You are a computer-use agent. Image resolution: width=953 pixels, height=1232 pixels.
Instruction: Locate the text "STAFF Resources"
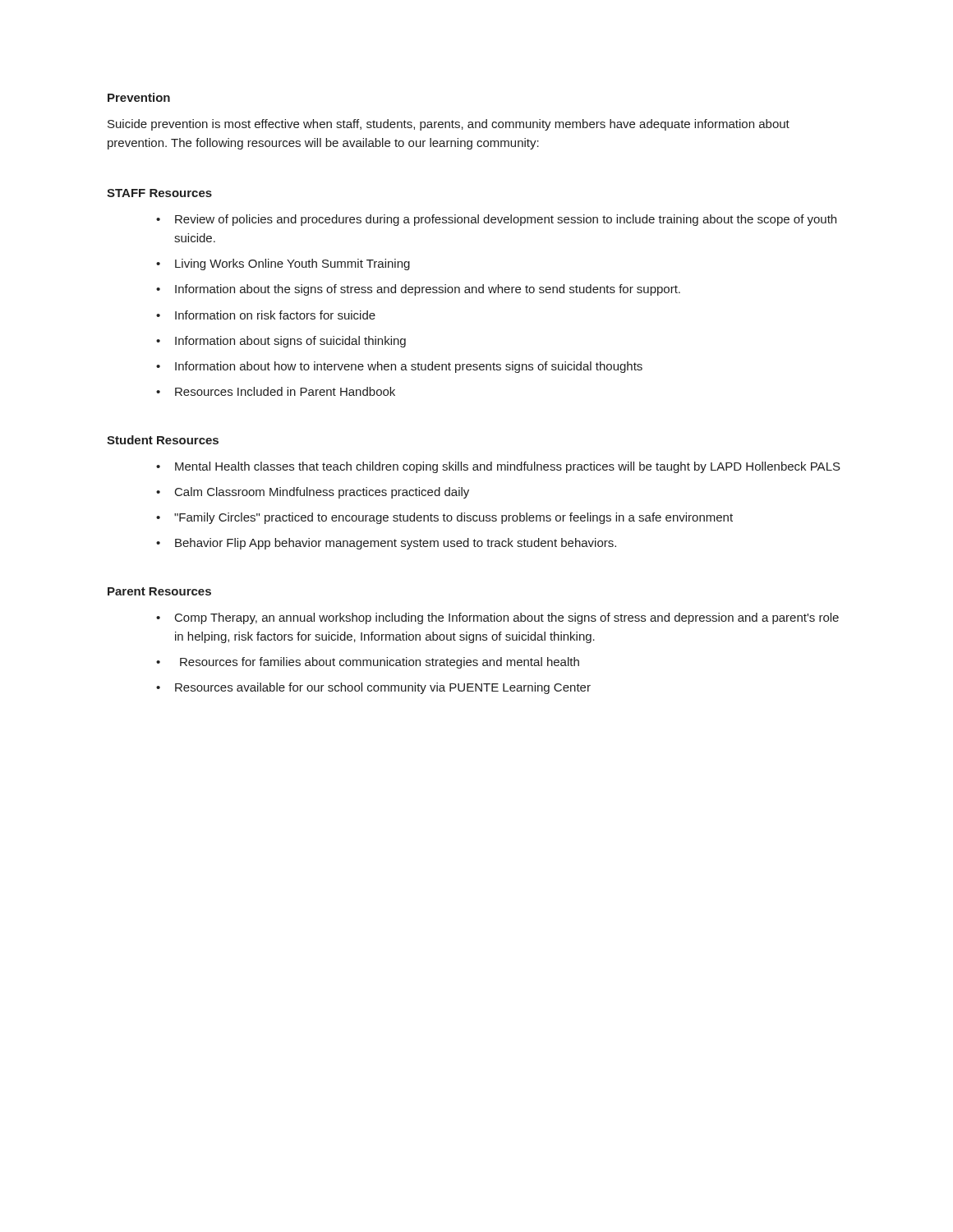159,192
